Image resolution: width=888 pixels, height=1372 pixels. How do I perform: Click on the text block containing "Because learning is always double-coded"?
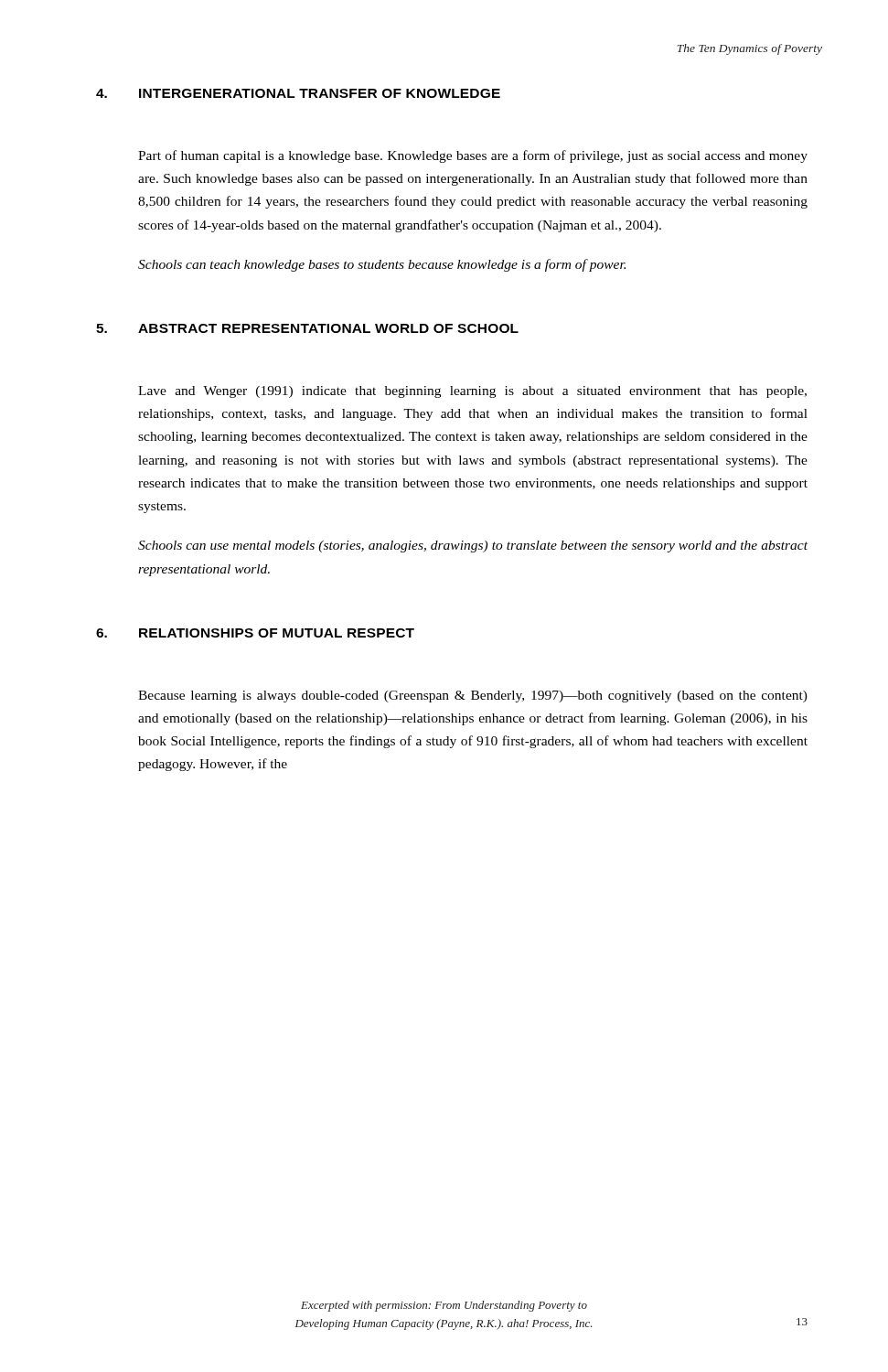[473, 729]
